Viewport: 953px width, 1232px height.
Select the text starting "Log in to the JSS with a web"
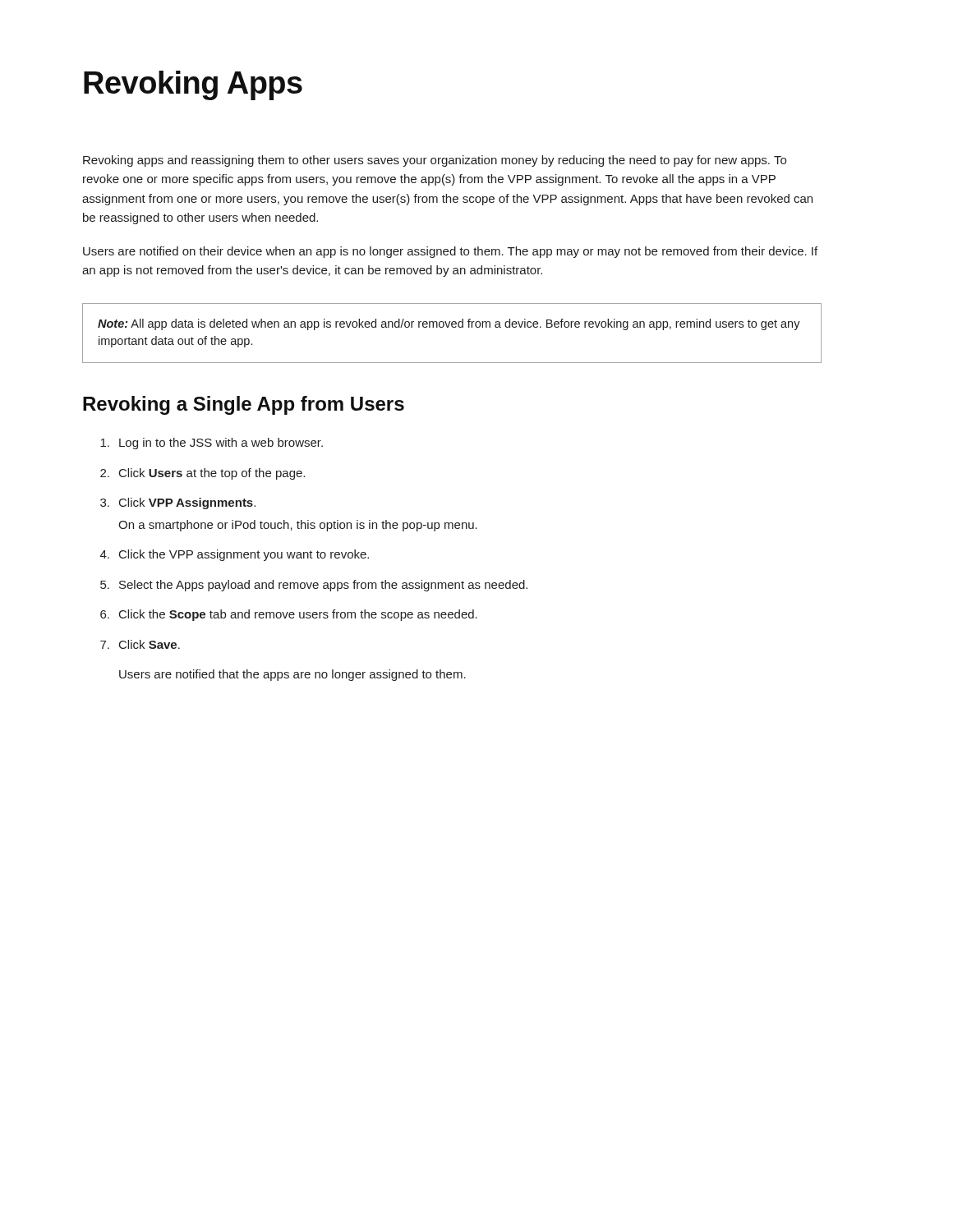[212, 444]
